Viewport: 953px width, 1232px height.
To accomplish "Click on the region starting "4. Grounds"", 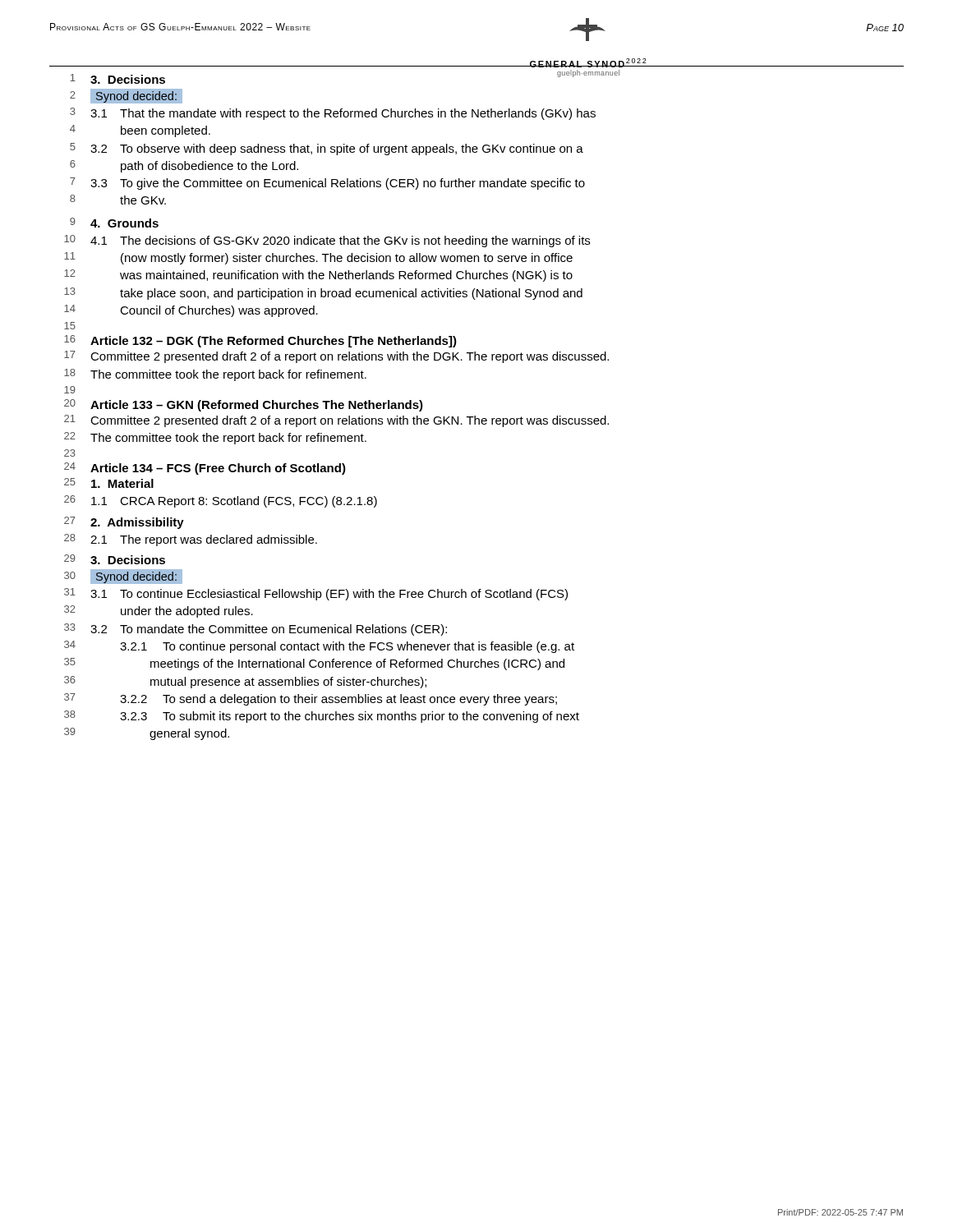I will pos(125,223).
